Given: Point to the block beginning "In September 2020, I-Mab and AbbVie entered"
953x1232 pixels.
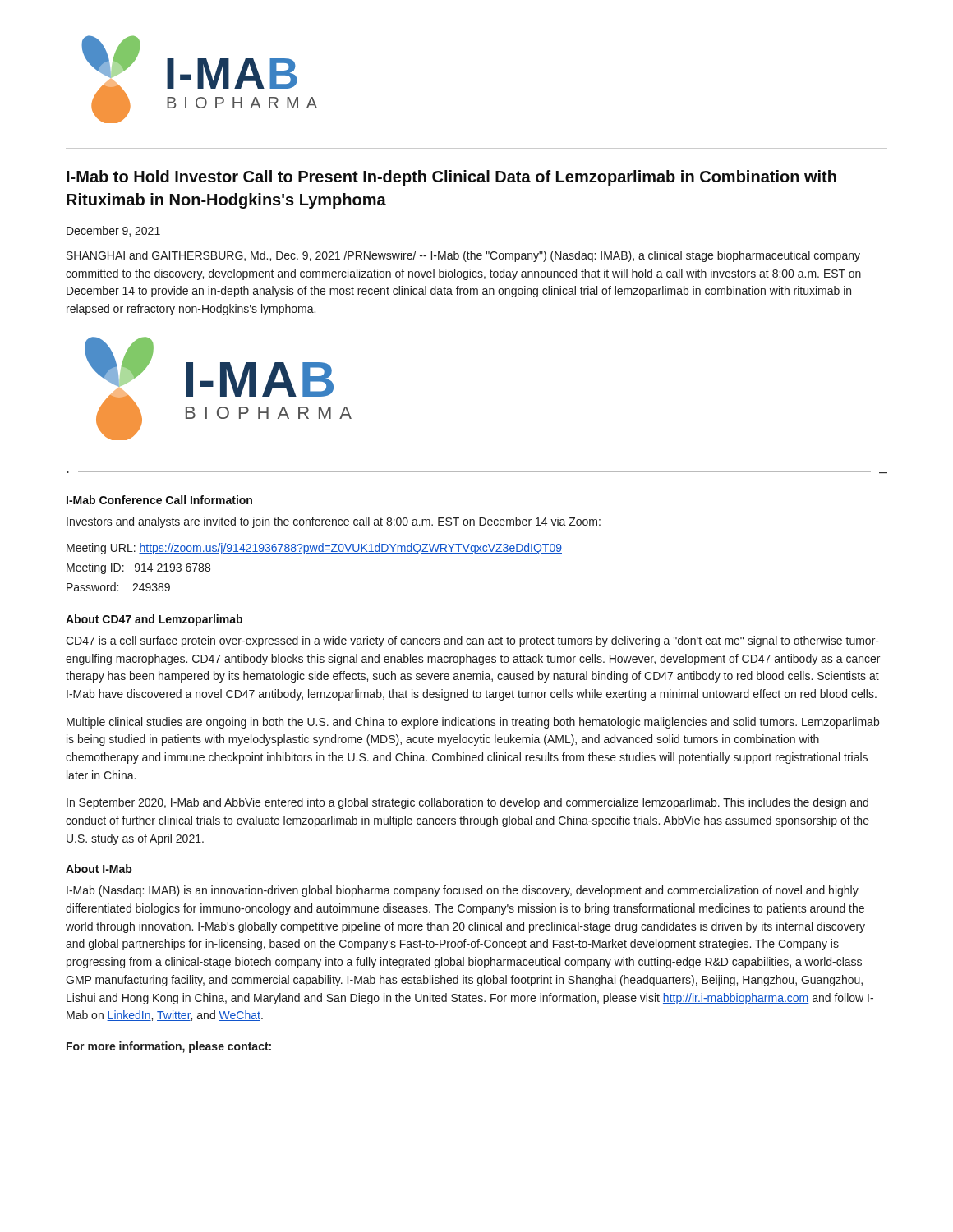Looking at the screenshot, I should 467,821.
